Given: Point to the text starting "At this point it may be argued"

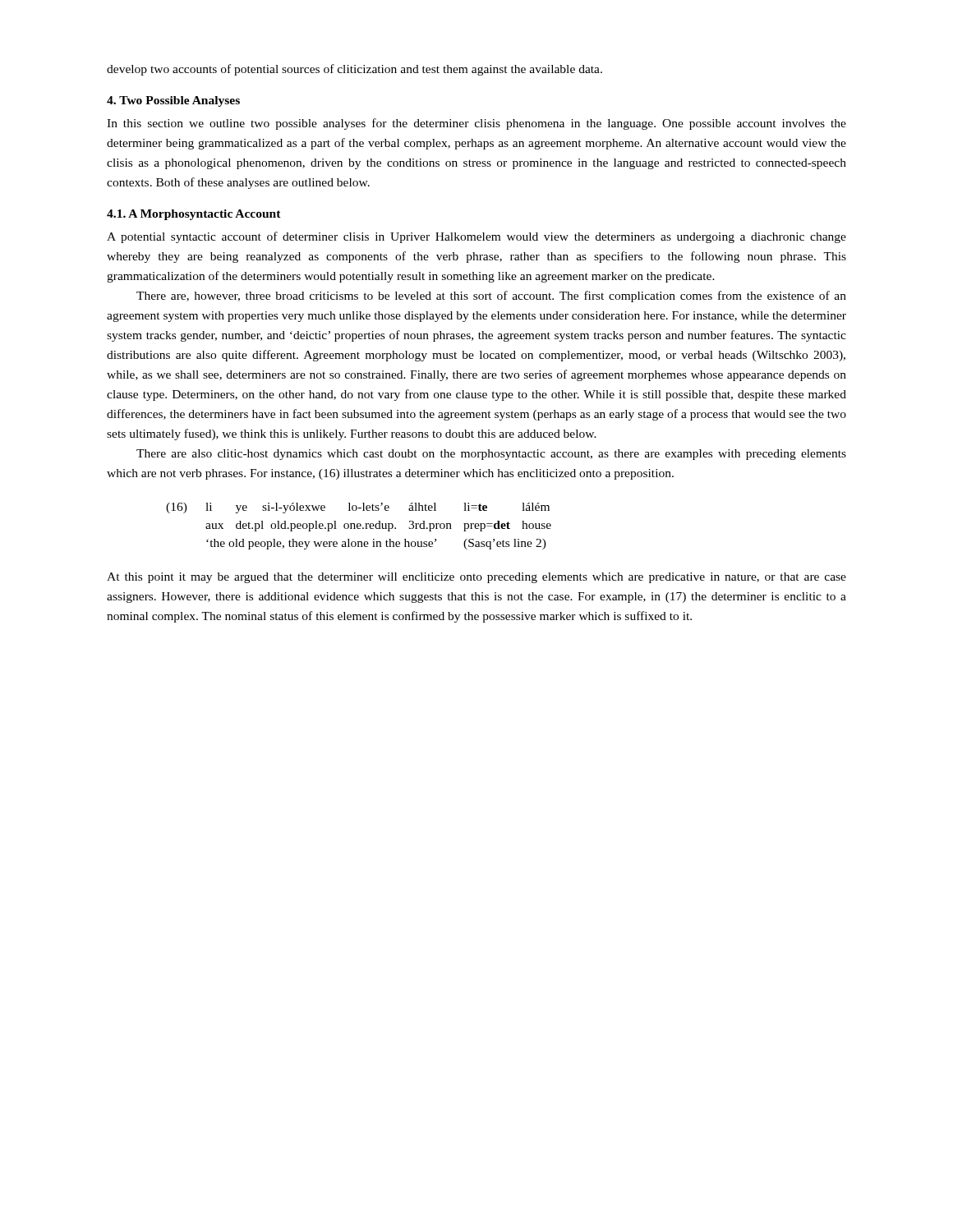Looking at the screenshot, I should (476, 597).
